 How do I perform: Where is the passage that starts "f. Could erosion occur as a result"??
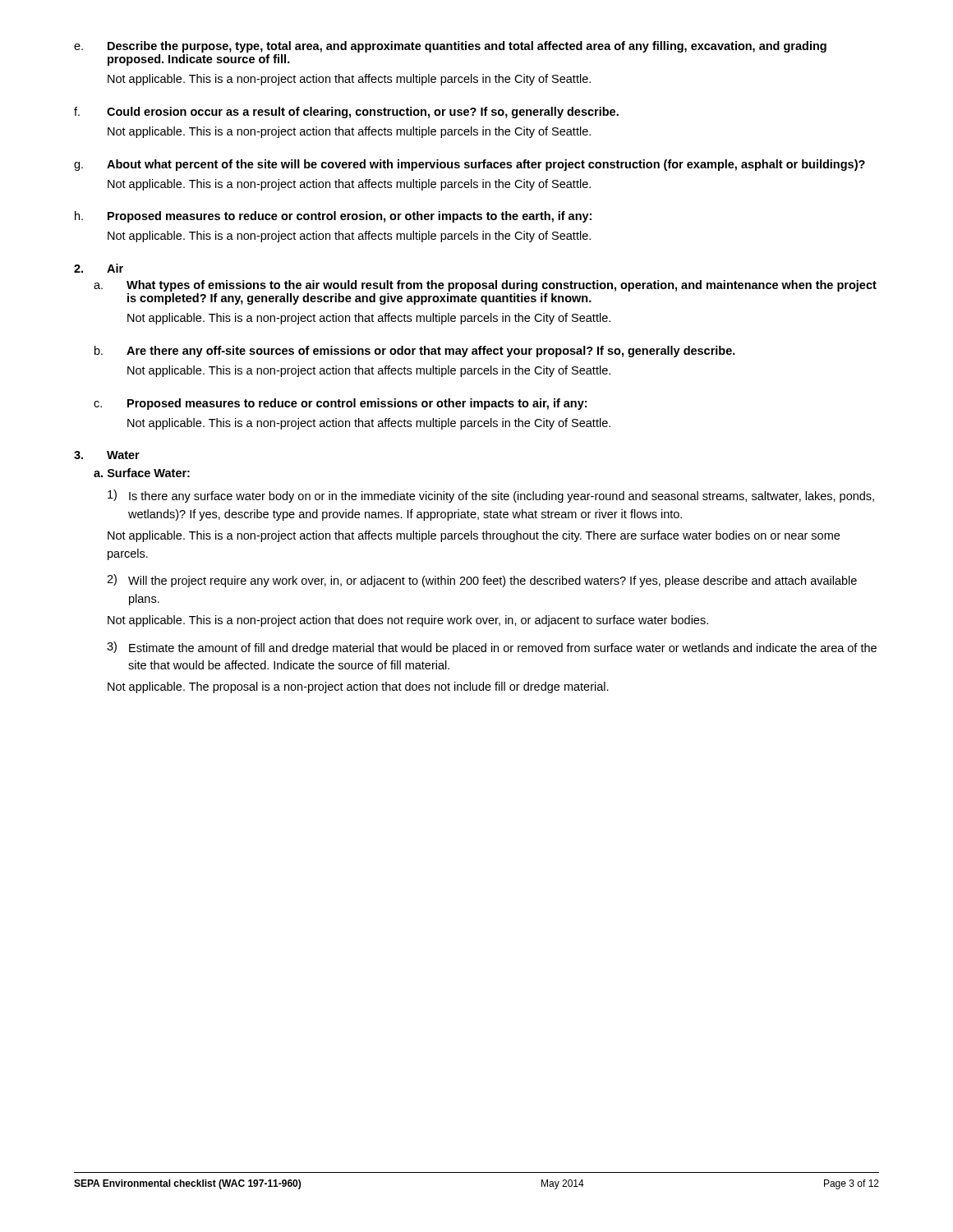(476, 125)
